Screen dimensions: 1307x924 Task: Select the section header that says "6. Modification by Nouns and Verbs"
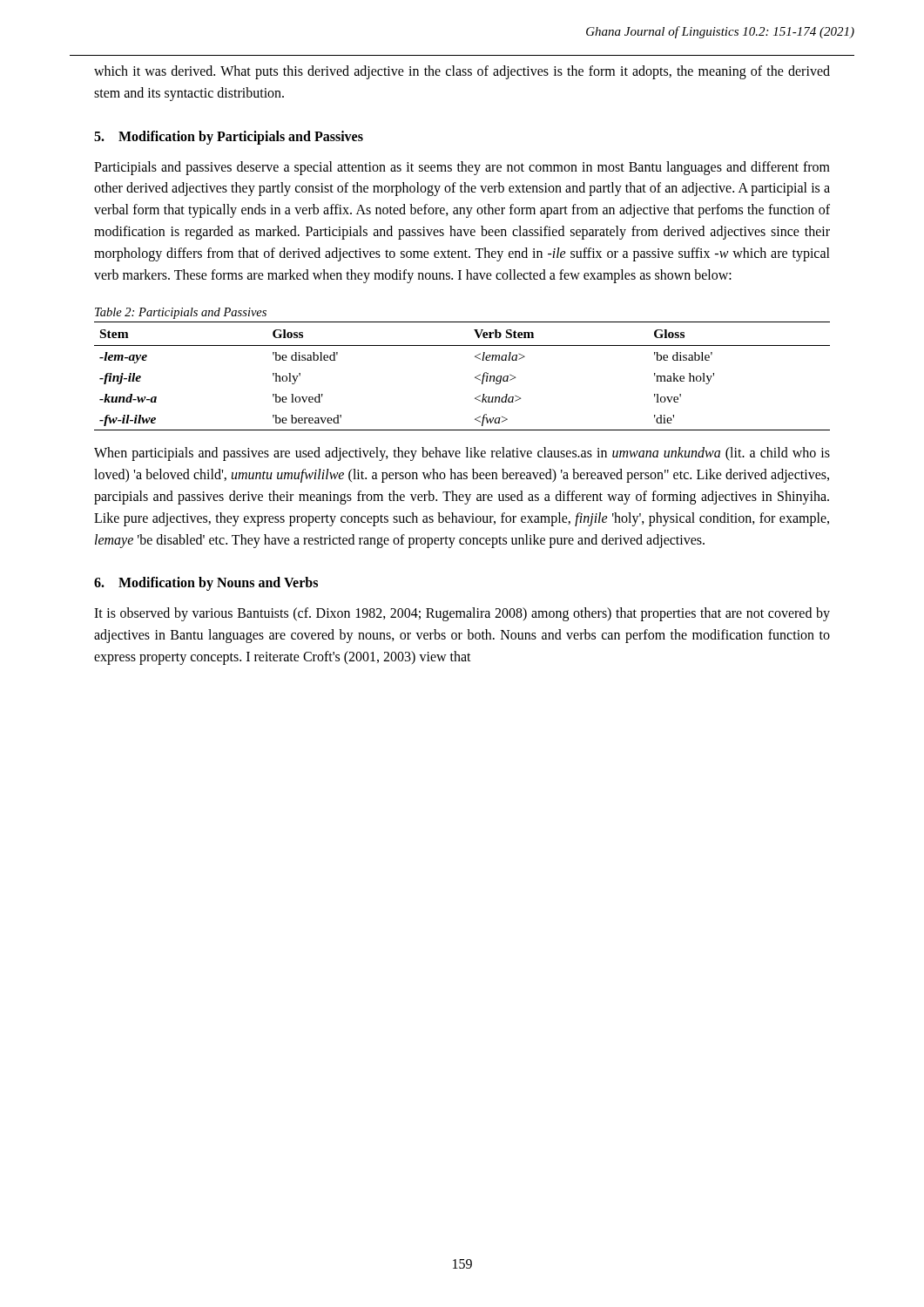(x=206, y=583)
